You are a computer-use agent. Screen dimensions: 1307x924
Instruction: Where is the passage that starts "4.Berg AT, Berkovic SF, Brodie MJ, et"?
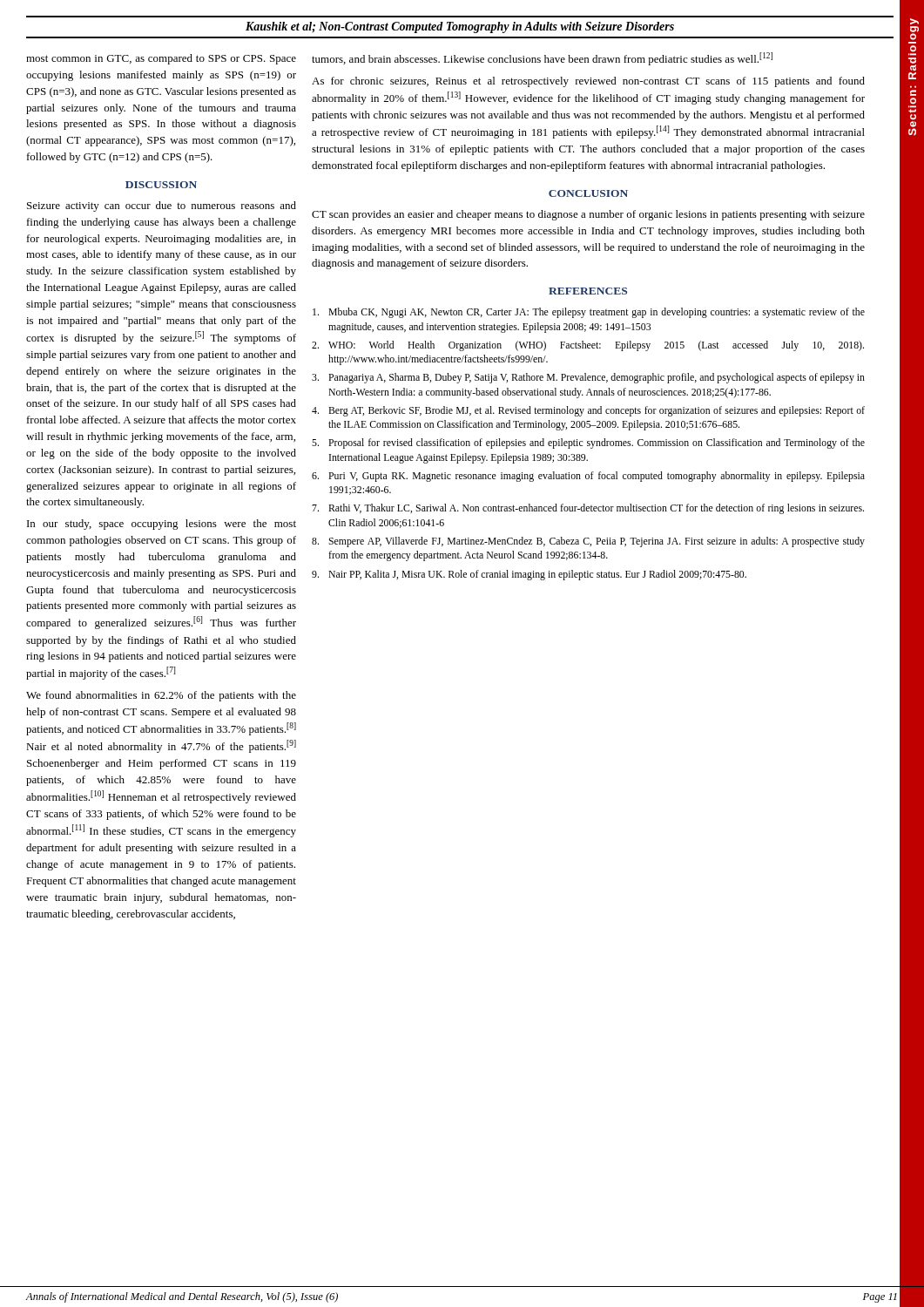pos(588,418)
